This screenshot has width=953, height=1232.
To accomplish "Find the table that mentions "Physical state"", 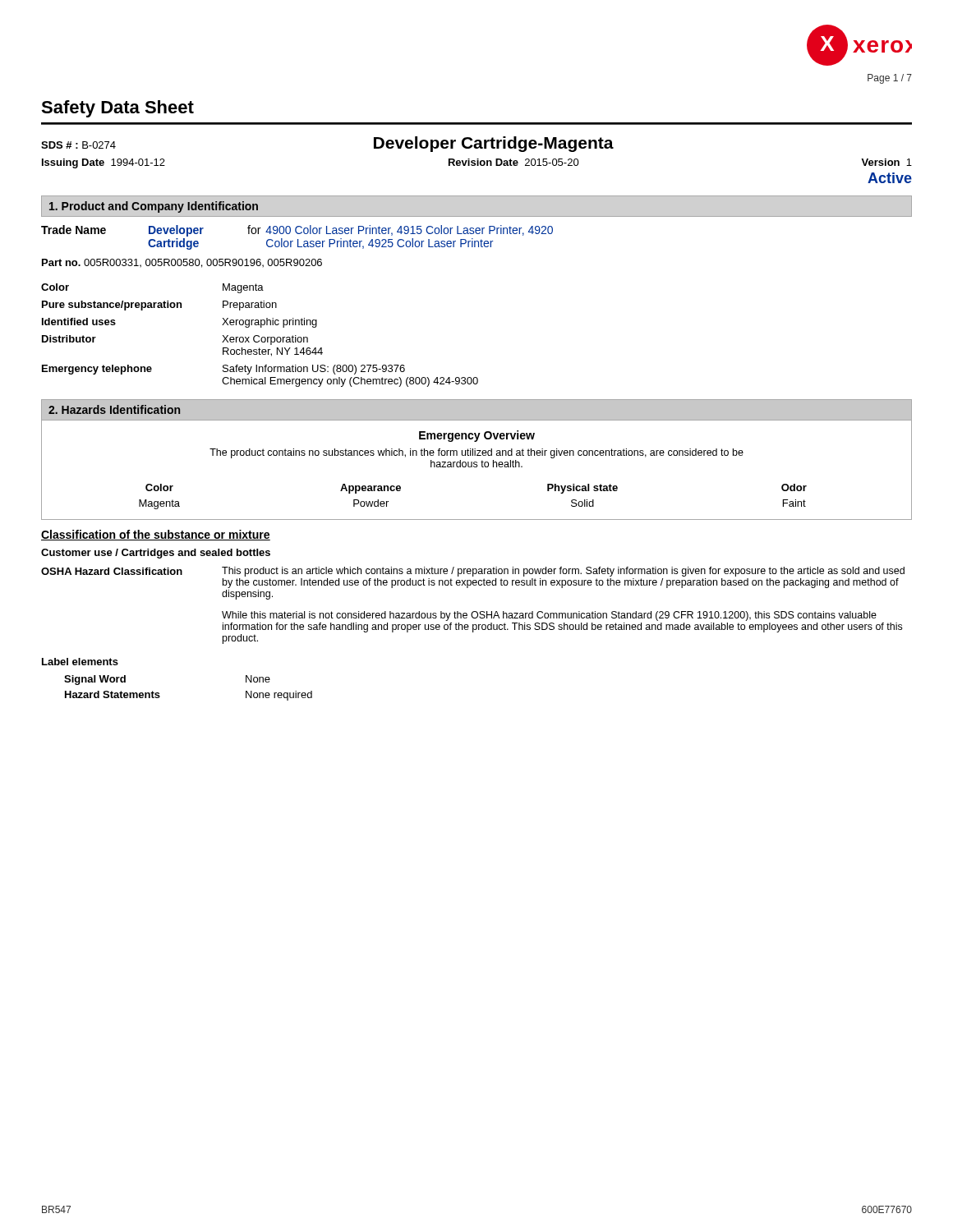I will (476, 495).
